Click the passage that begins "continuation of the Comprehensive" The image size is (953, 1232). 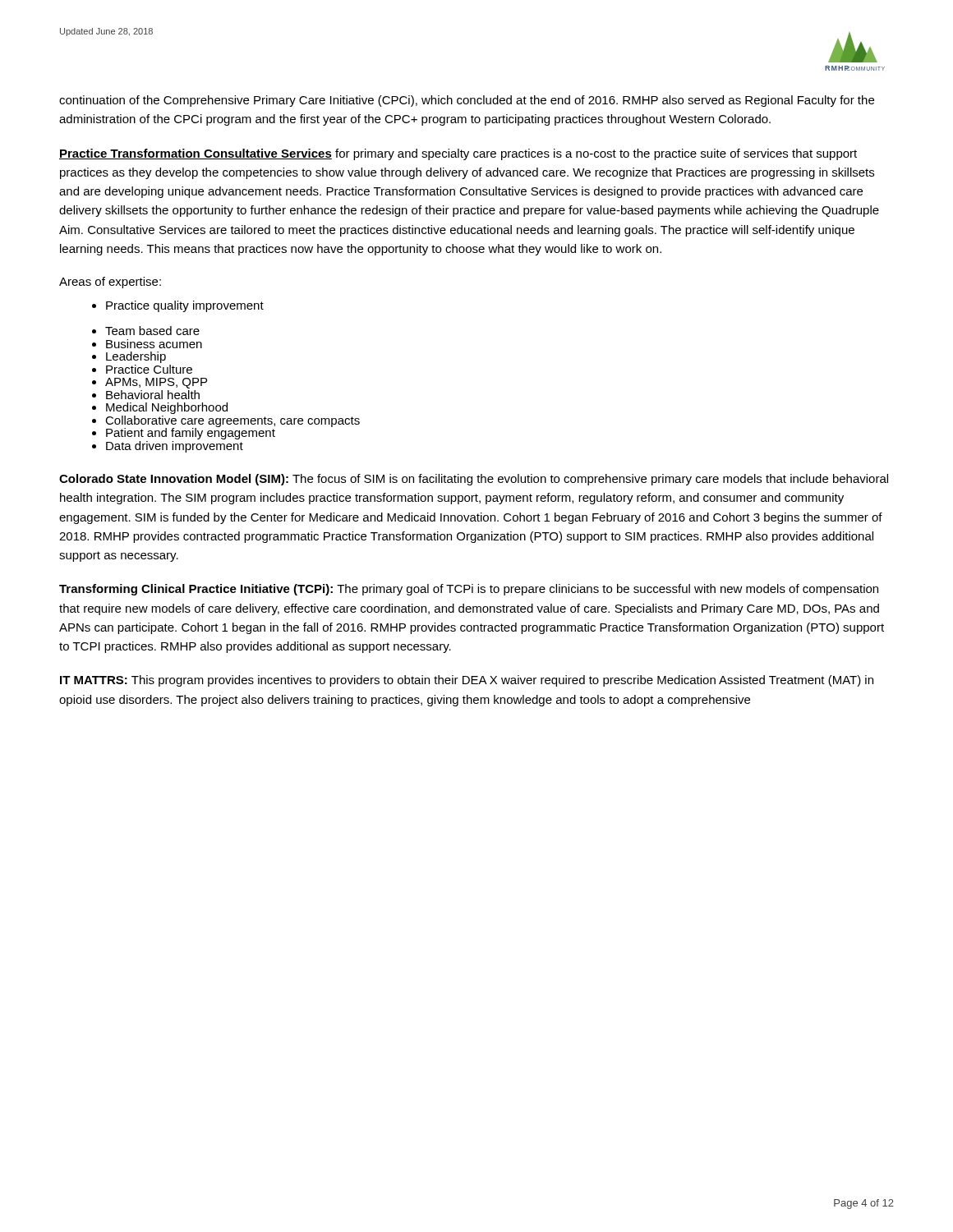(x=467, y=109)
